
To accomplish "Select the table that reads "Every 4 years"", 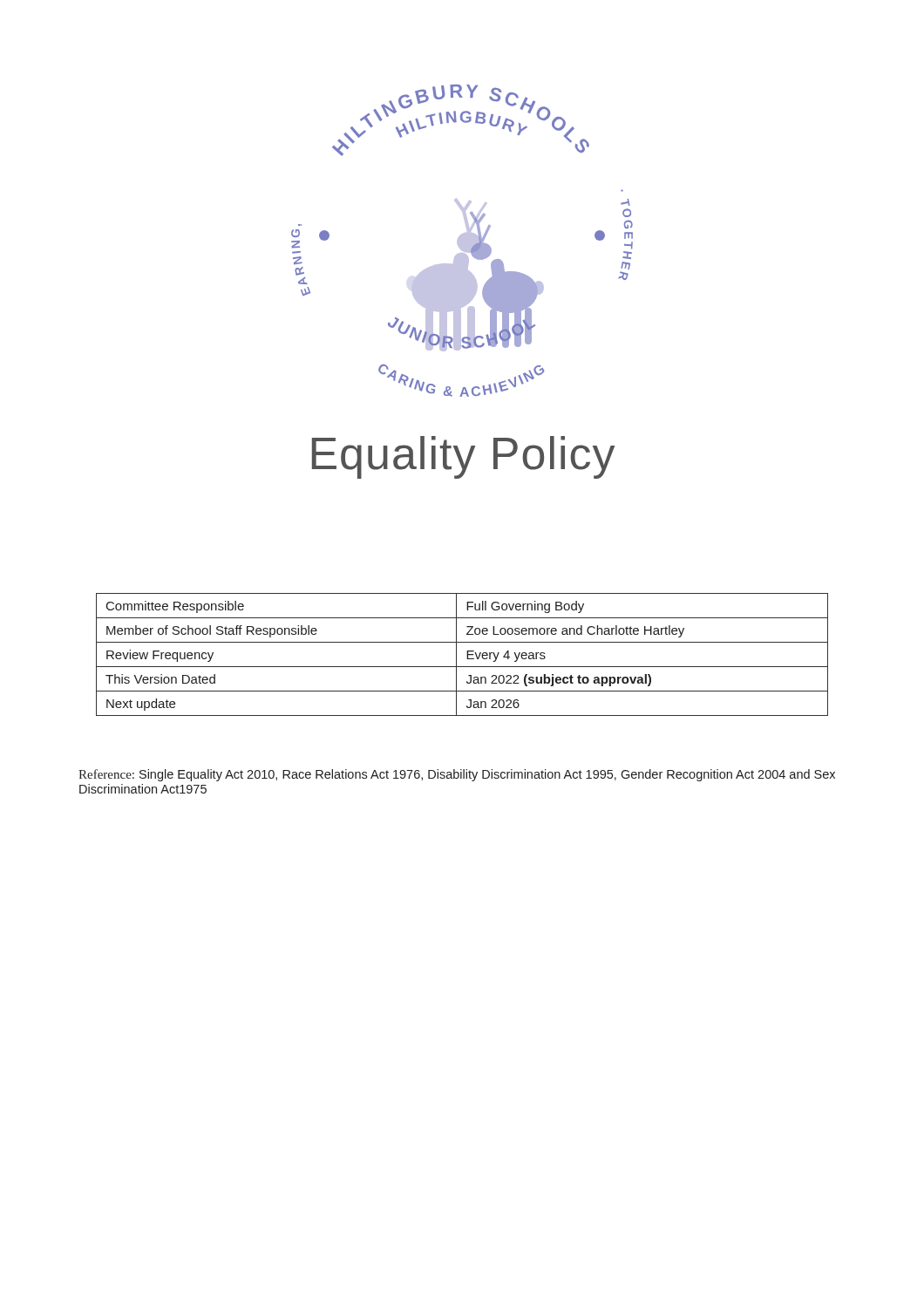I will (462, 654).
